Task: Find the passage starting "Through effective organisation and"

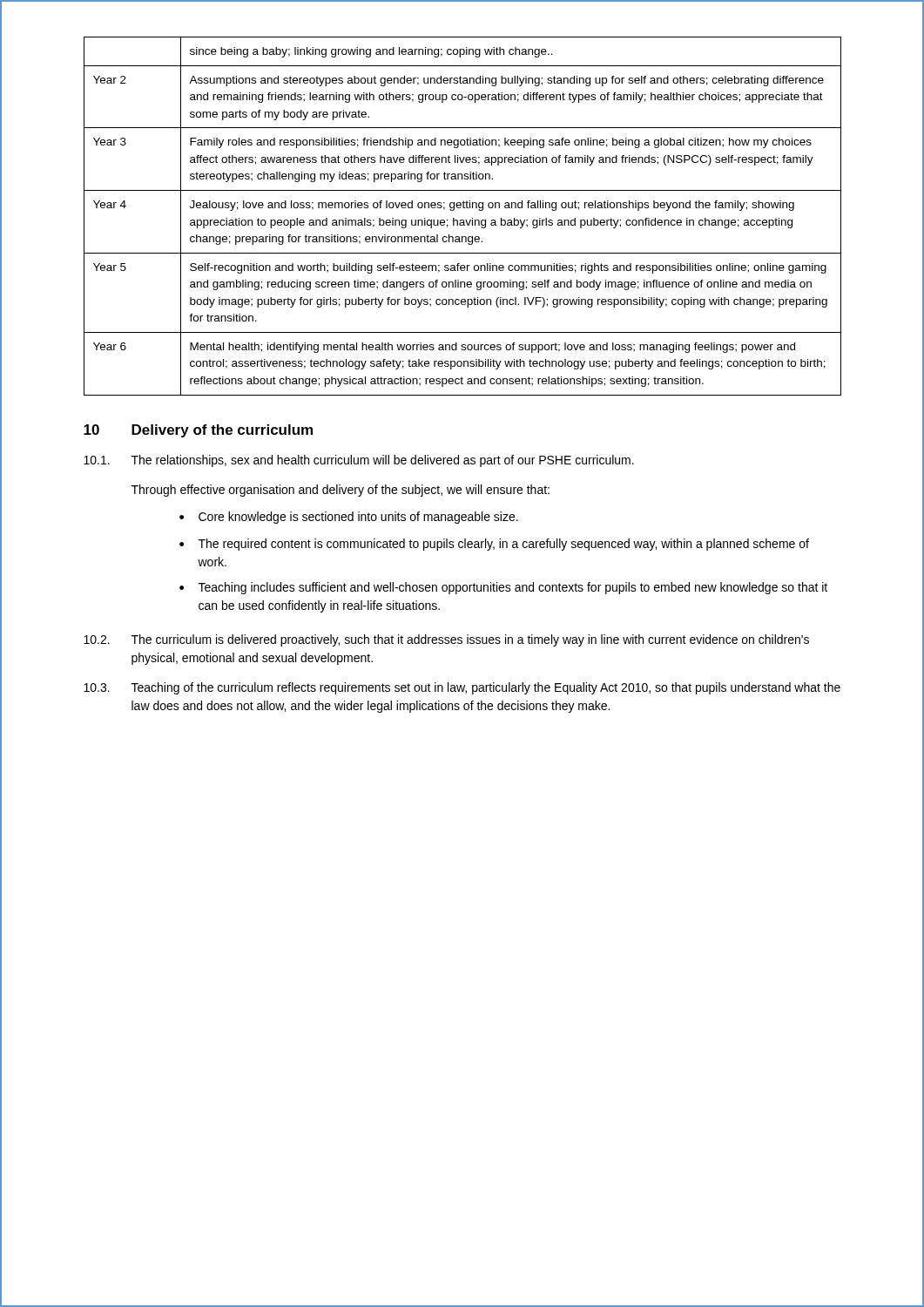Action: (341, 489)
